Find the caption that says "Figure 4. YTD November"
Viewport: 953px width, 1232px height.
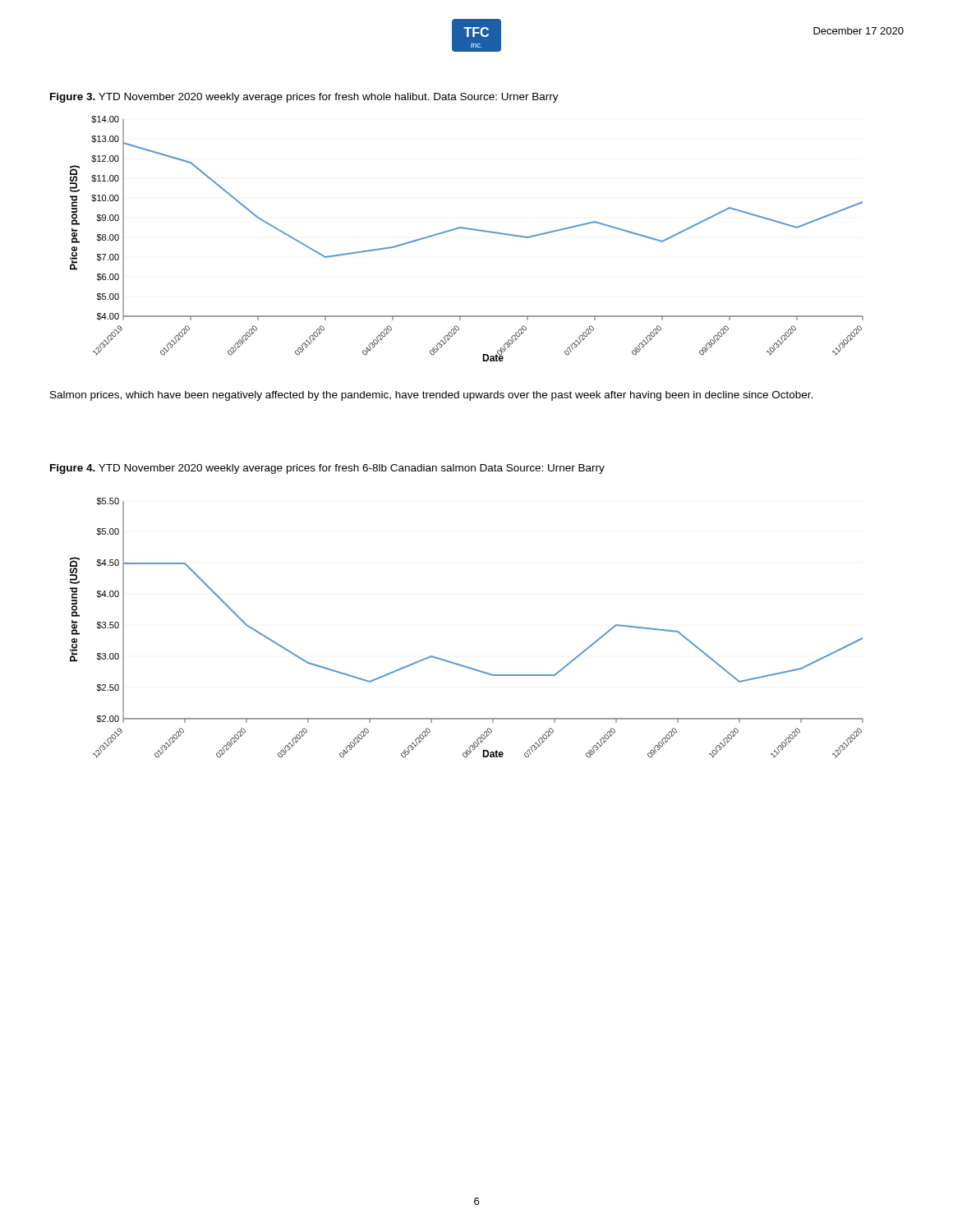[x=327, y=468]
